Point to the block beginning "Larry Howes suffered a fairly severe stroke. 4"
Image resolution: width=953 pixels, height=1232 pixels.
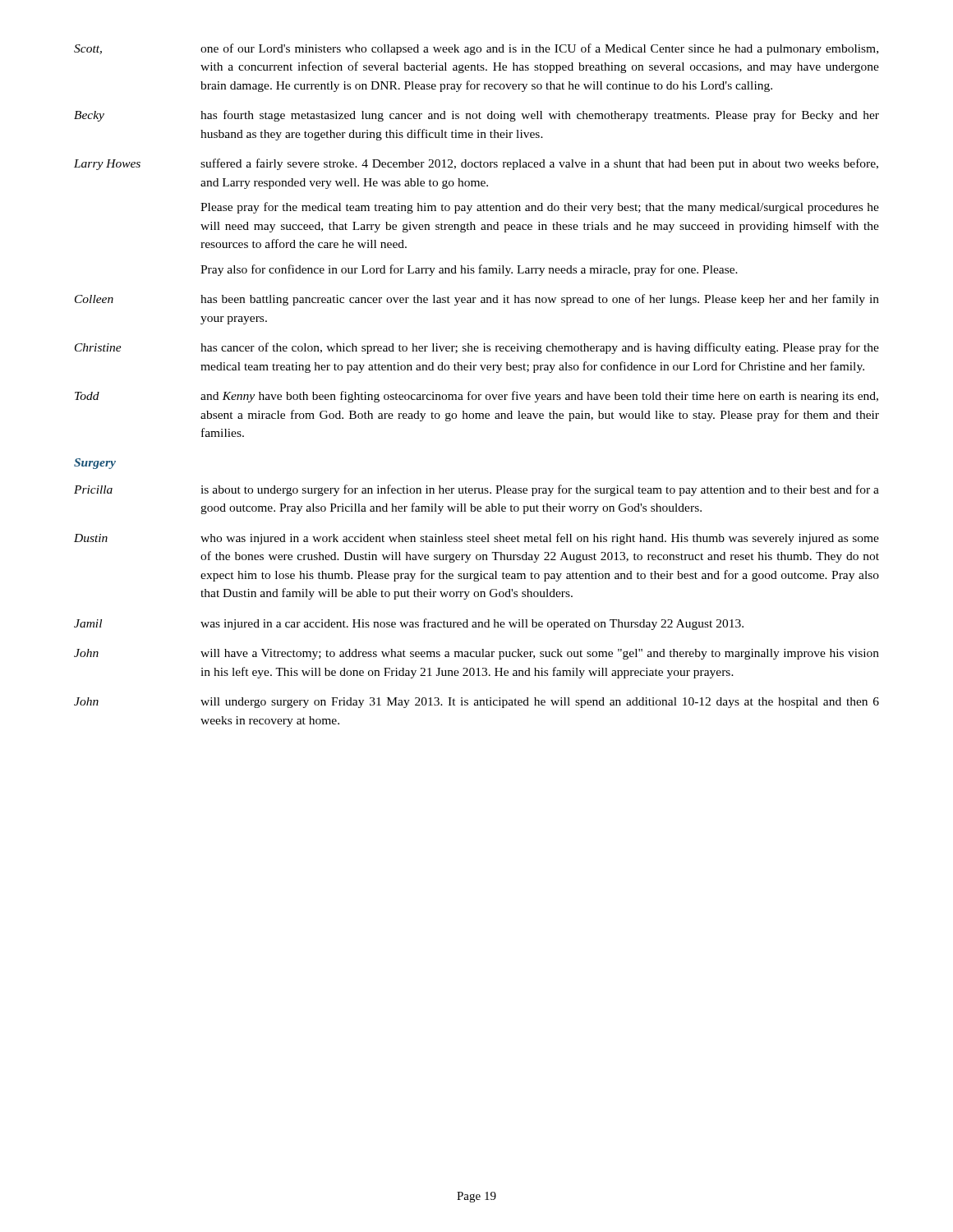[x=476, y=217]
